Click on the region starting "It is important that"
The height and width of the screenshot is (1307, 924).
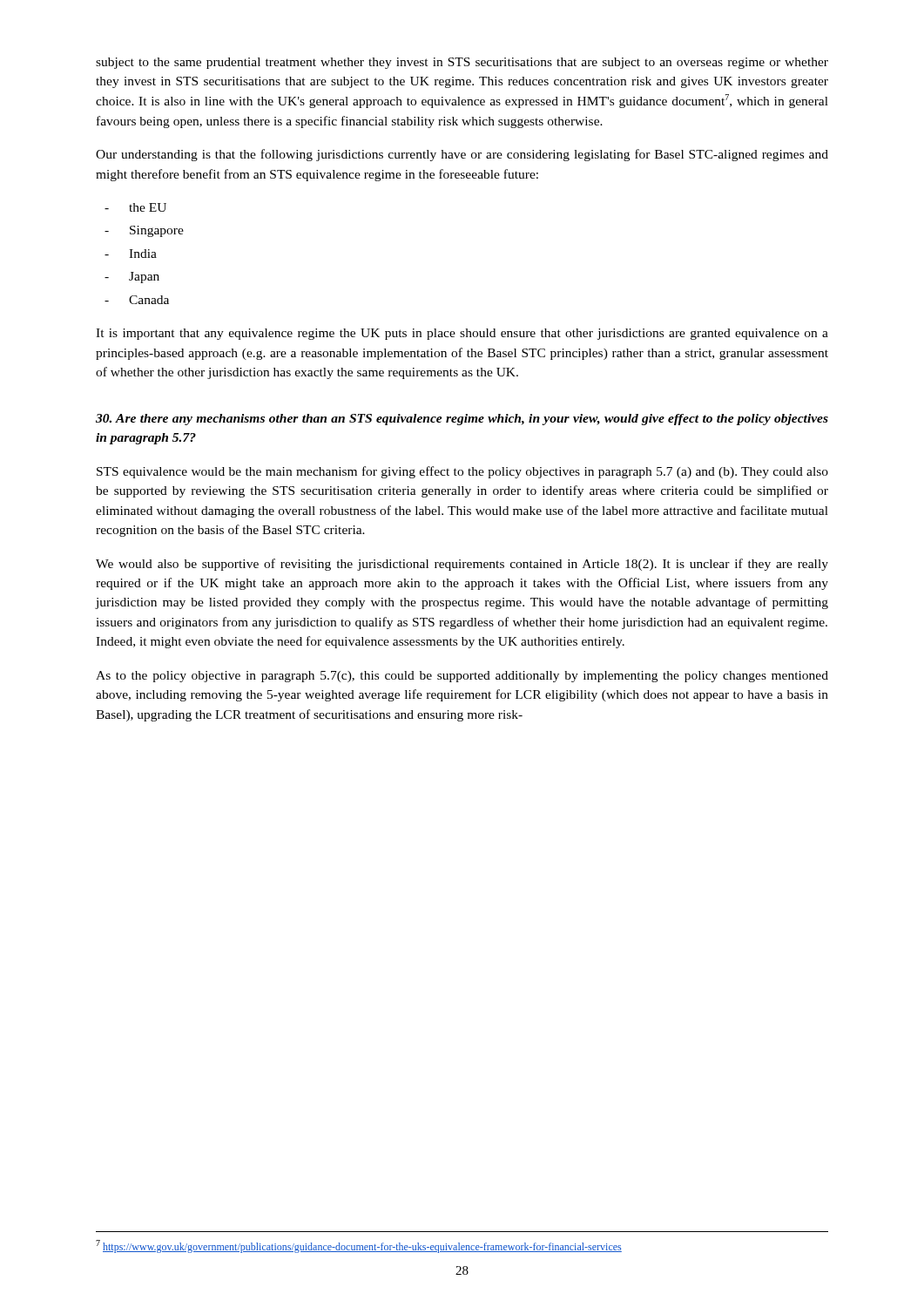[462, 352]
